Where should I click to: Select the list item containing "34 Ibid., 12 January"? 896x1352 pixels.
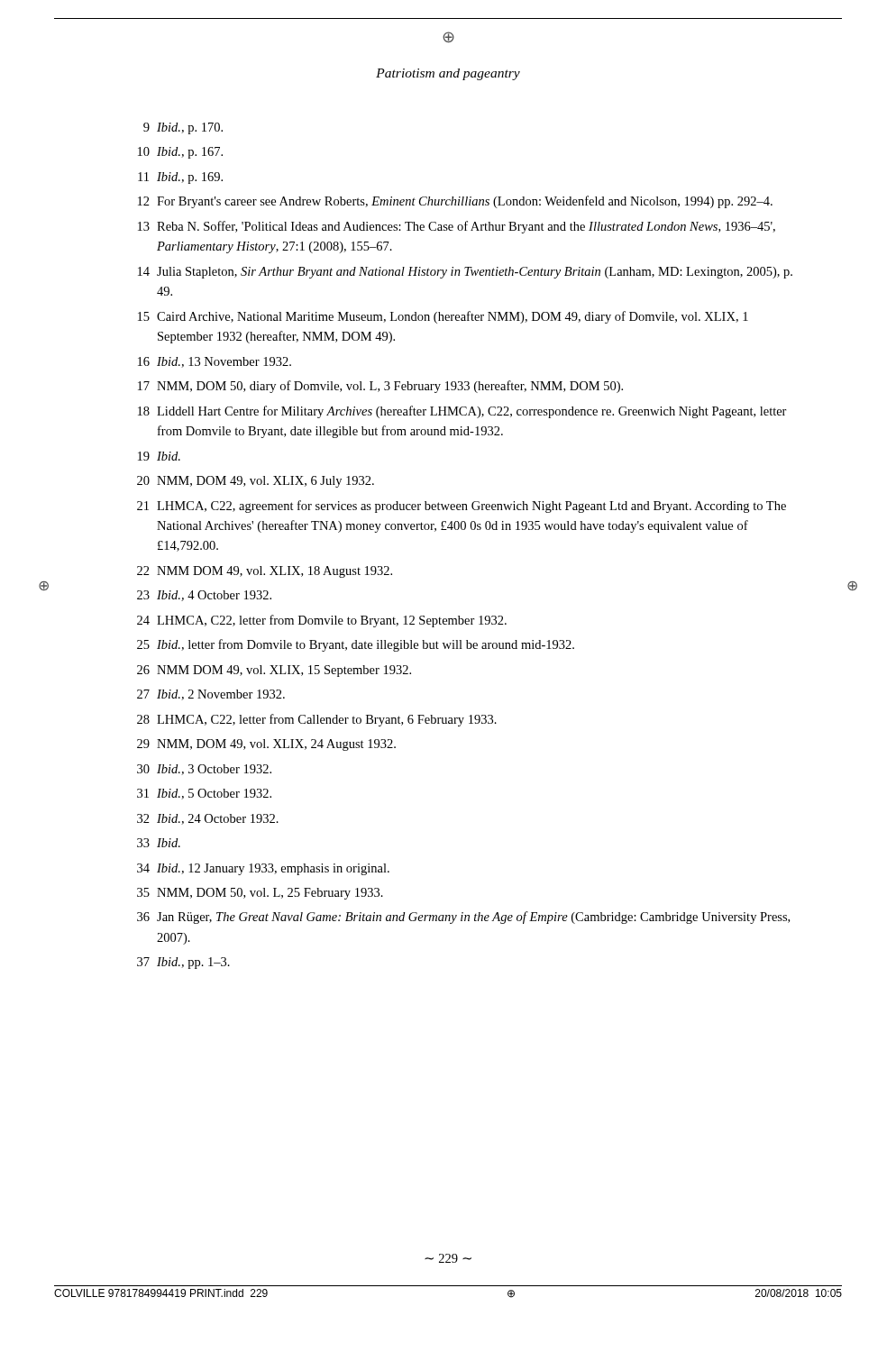coord(263,869)
